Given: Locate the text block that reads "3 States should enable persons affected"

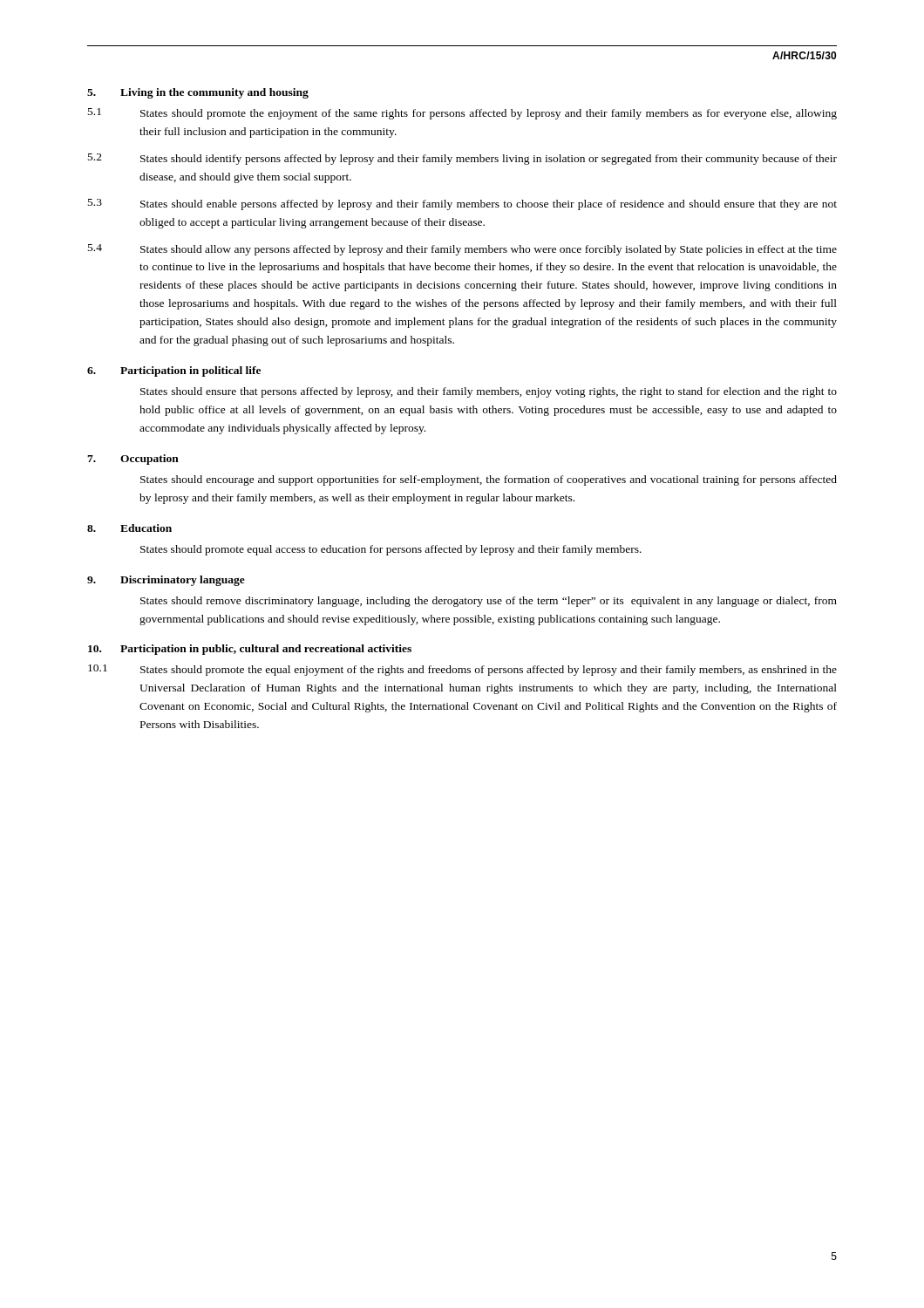Looking at the screenshot, I should tap(462, 213).
